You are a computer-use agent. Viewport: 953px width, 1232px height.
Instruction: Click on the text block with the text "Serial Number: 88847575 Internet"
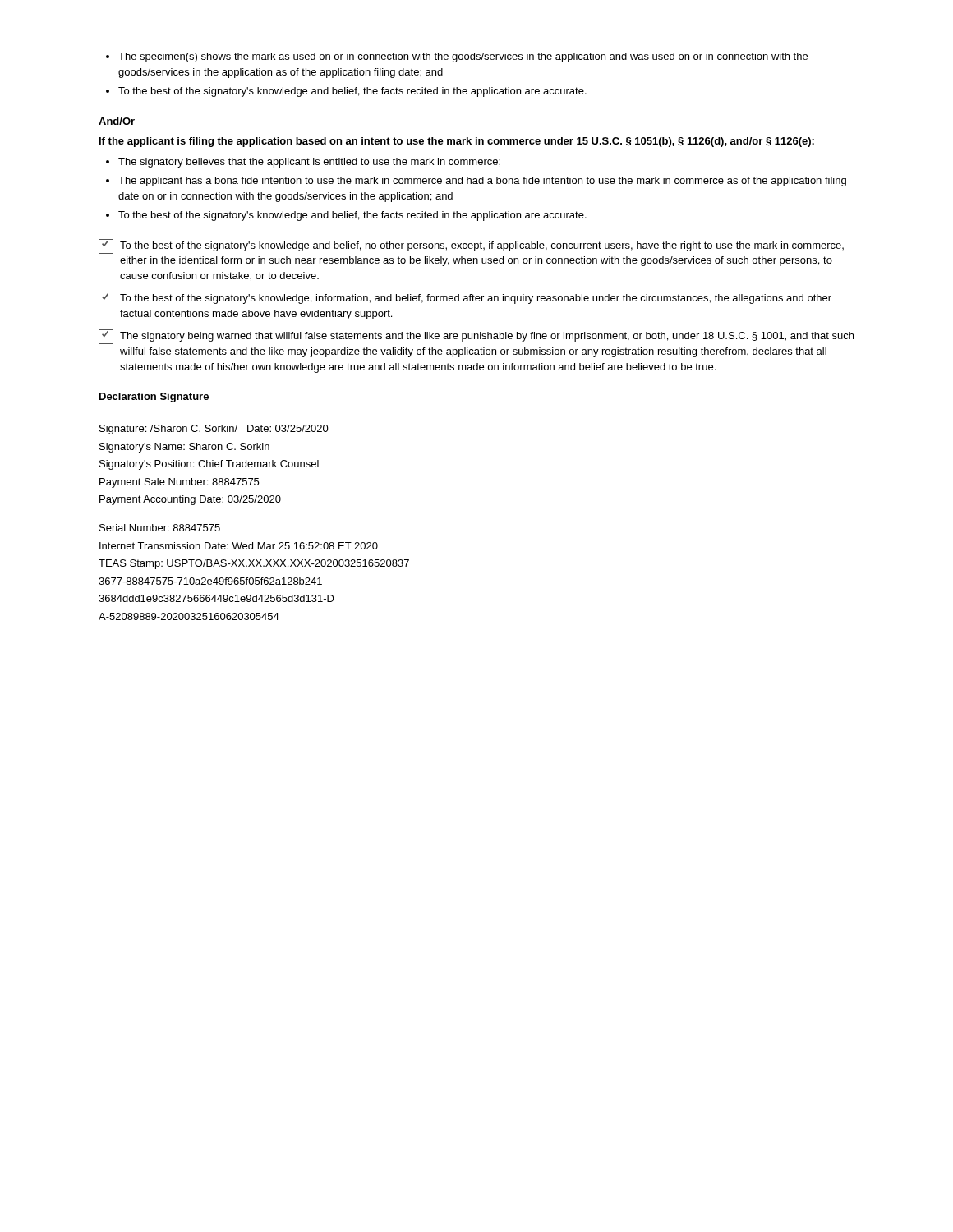pos(254,572)
